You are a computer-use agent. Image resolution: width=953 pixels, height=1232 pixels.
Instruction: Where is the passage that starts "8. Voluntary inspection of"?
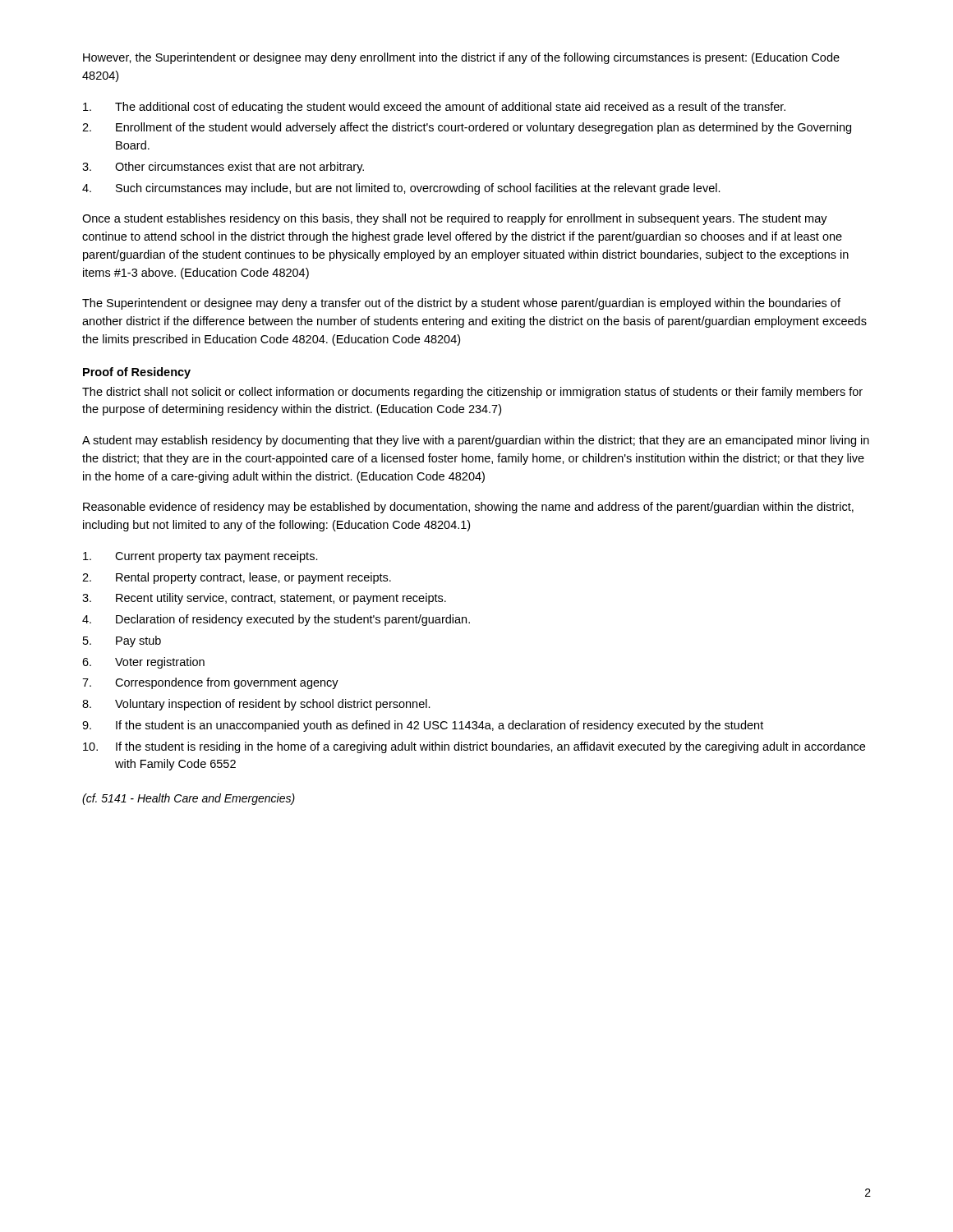point(256,705)
